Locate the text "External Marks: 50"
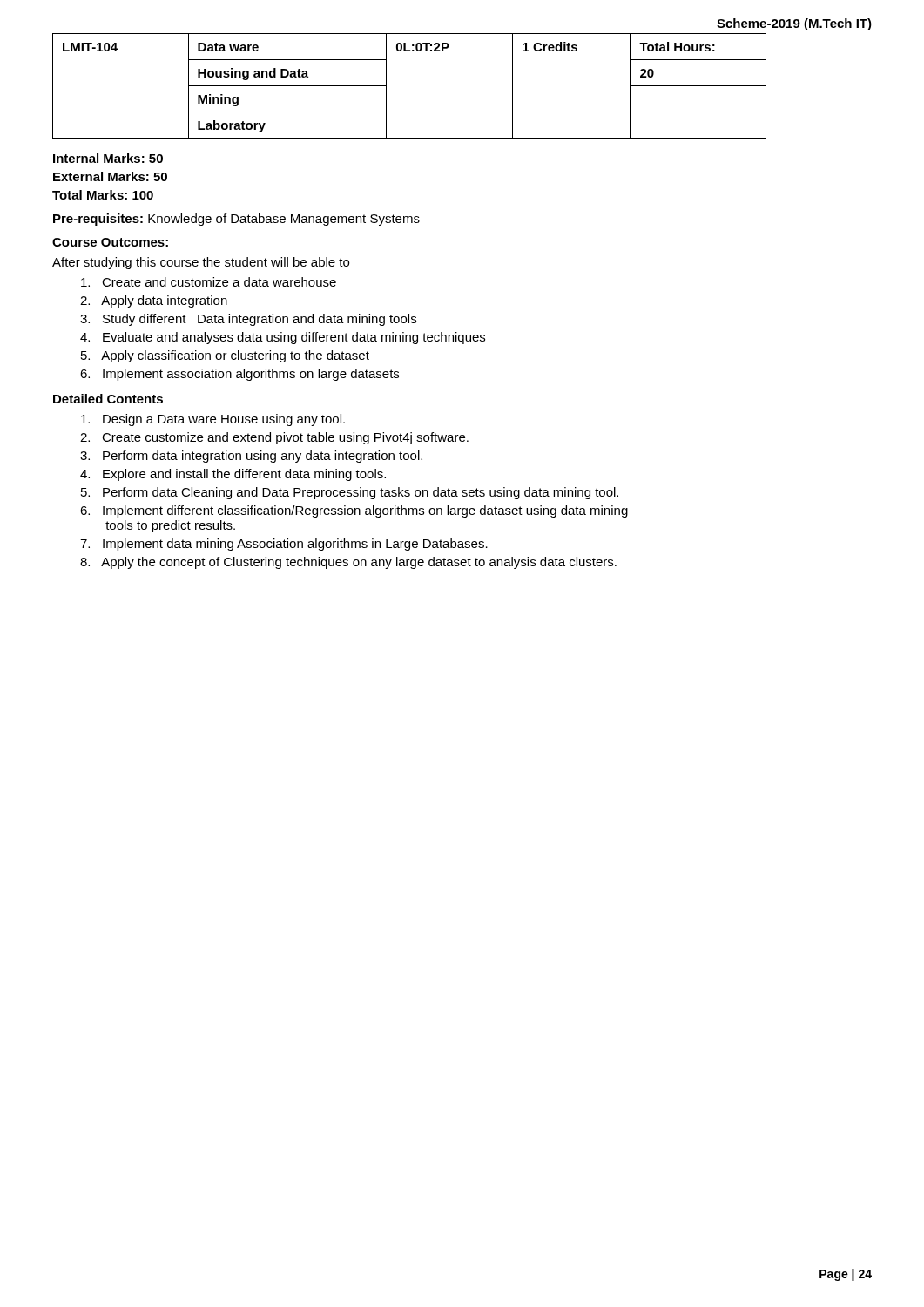 pyautogui.click(x=110, y=176)
